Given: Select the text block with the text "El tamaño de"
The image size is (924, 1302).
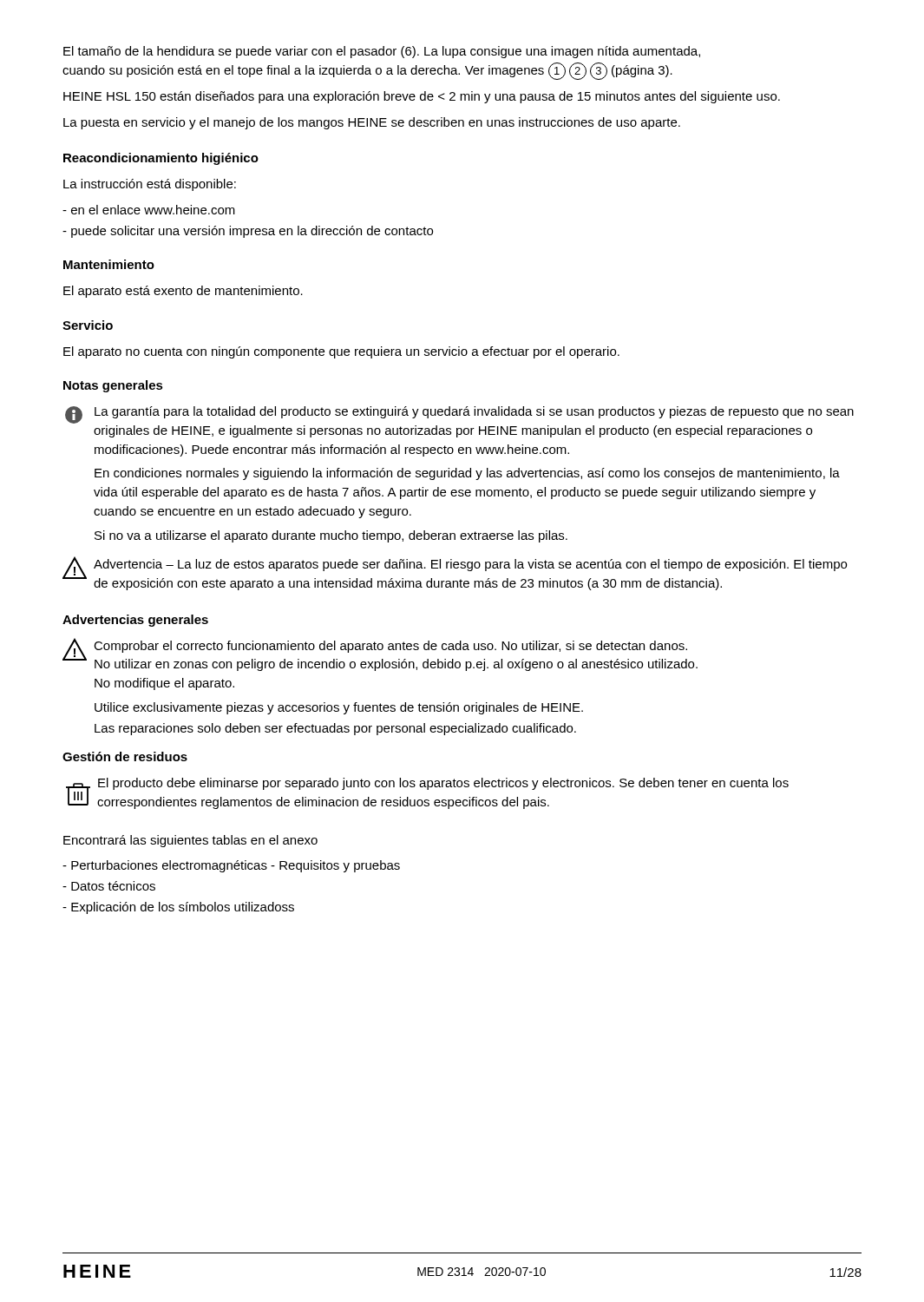Looking at the screenshot, I should point(462,61).
